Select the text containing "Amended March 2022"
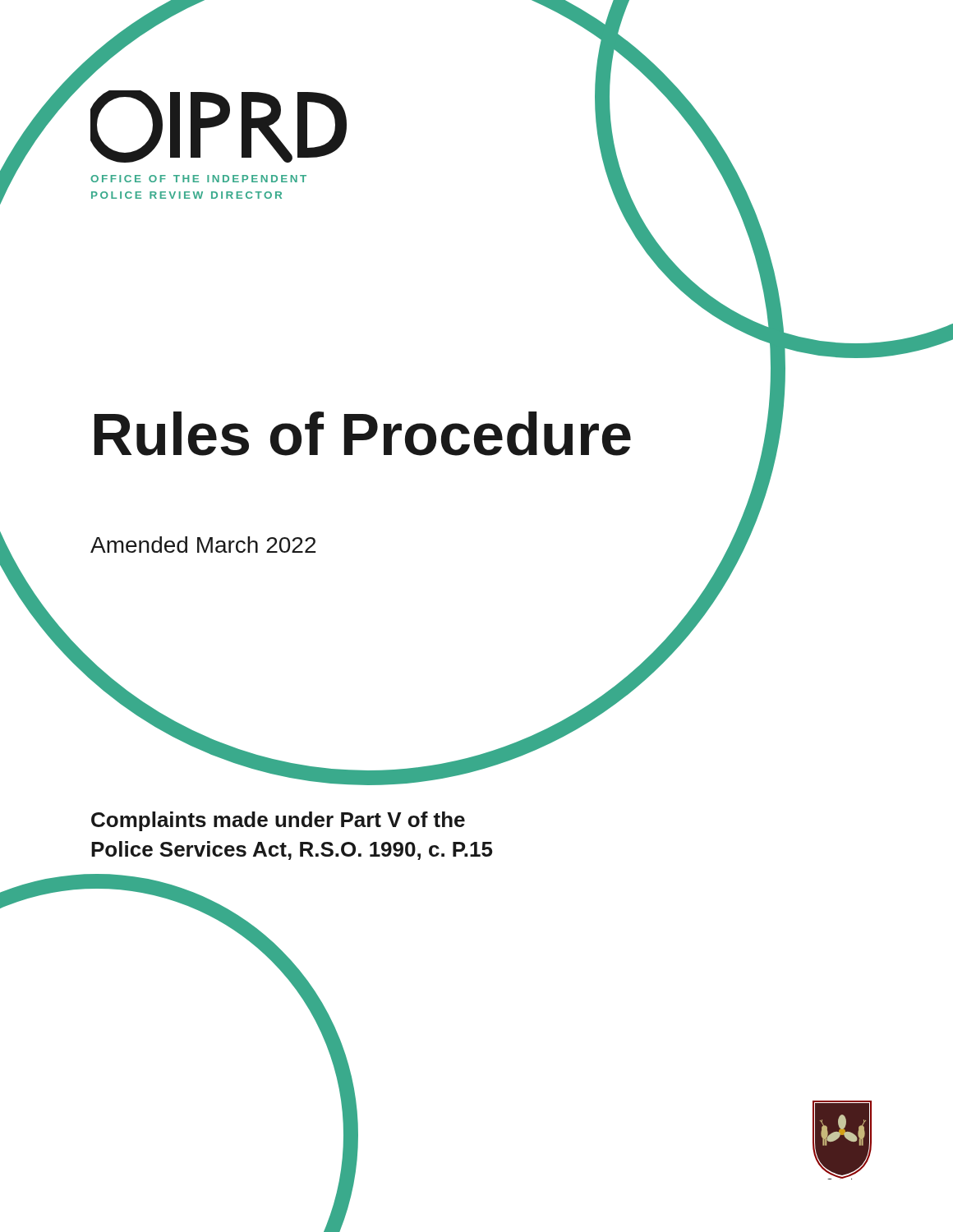 pyautogui.click(x=204, y=545)
